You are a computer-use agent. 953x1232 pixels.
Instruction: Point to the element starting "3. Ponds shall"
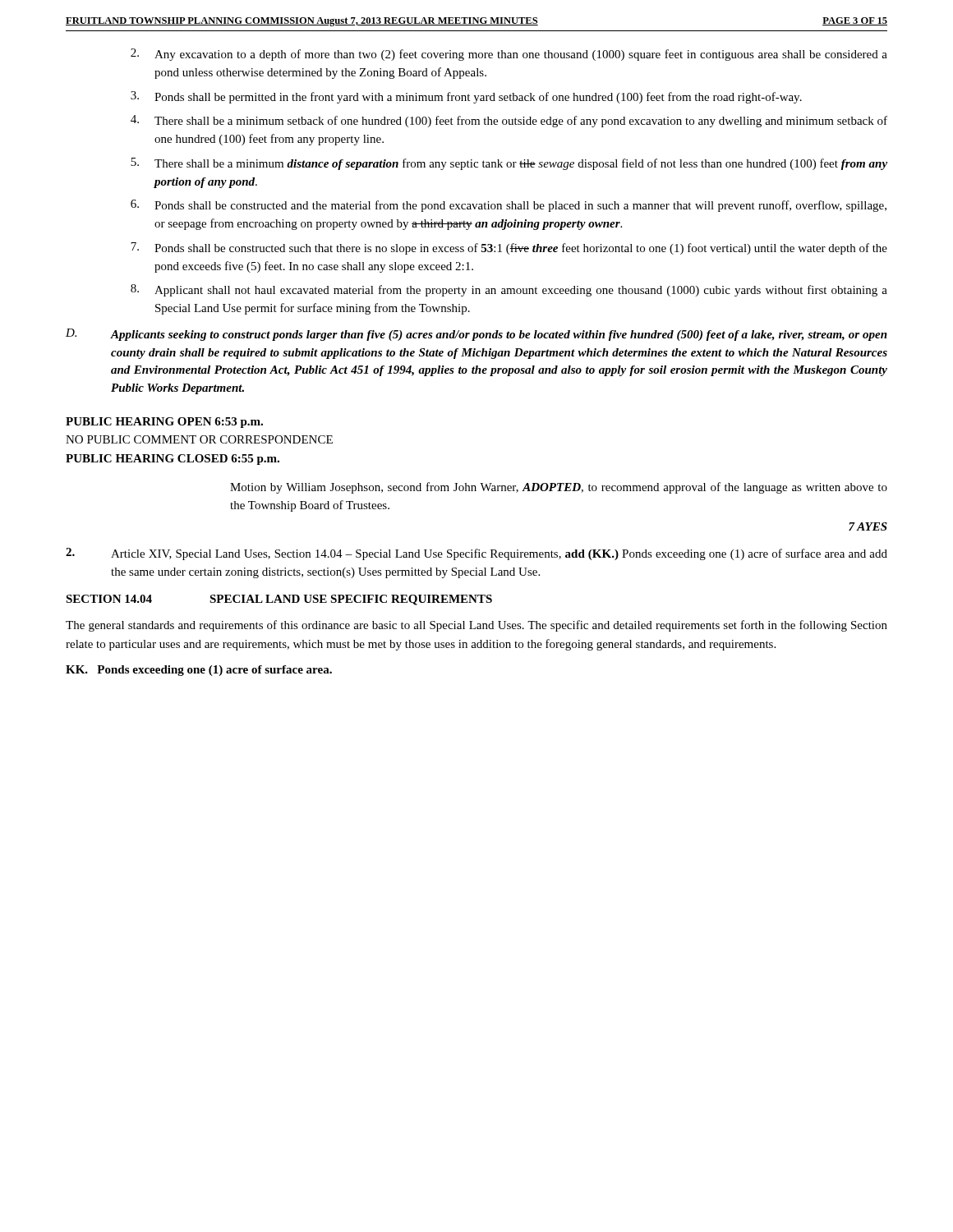coord(476,97)
